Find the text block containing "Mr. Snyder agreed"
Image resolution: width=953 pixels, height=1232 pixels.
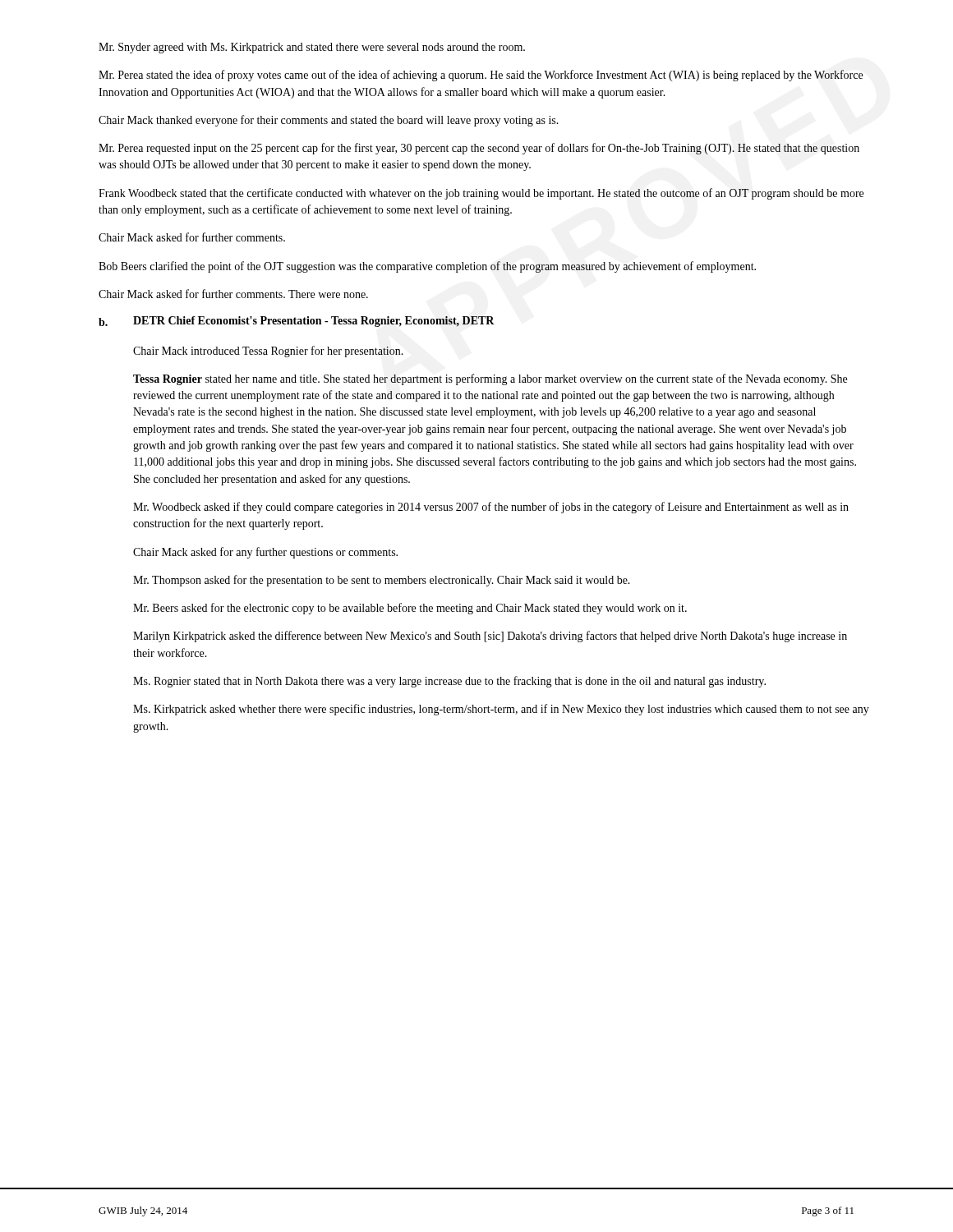click(x=312, y=47)
